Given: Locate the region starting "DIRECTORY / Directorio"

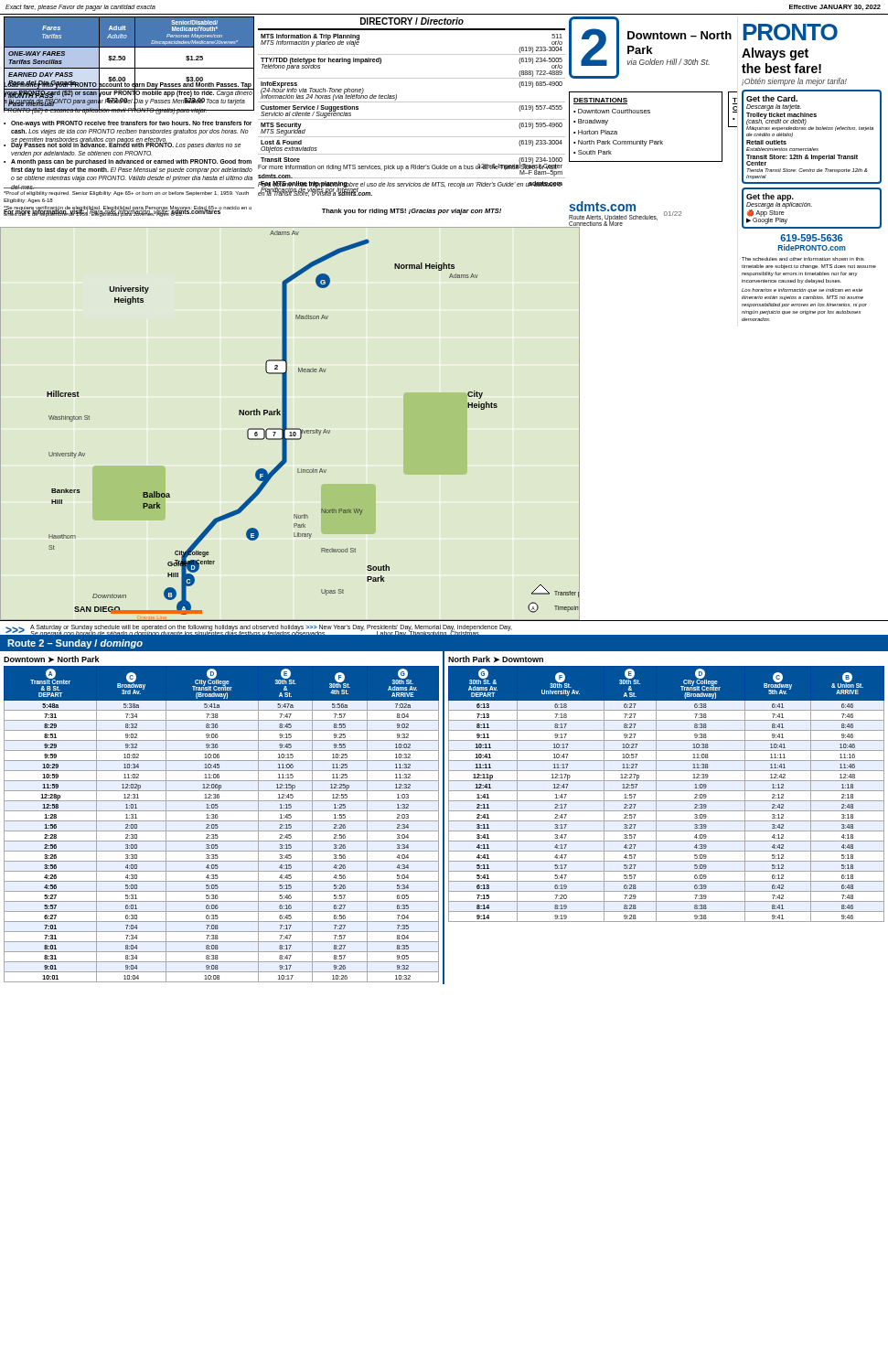Looking at the screenshot, I should (x=412, y=21).
